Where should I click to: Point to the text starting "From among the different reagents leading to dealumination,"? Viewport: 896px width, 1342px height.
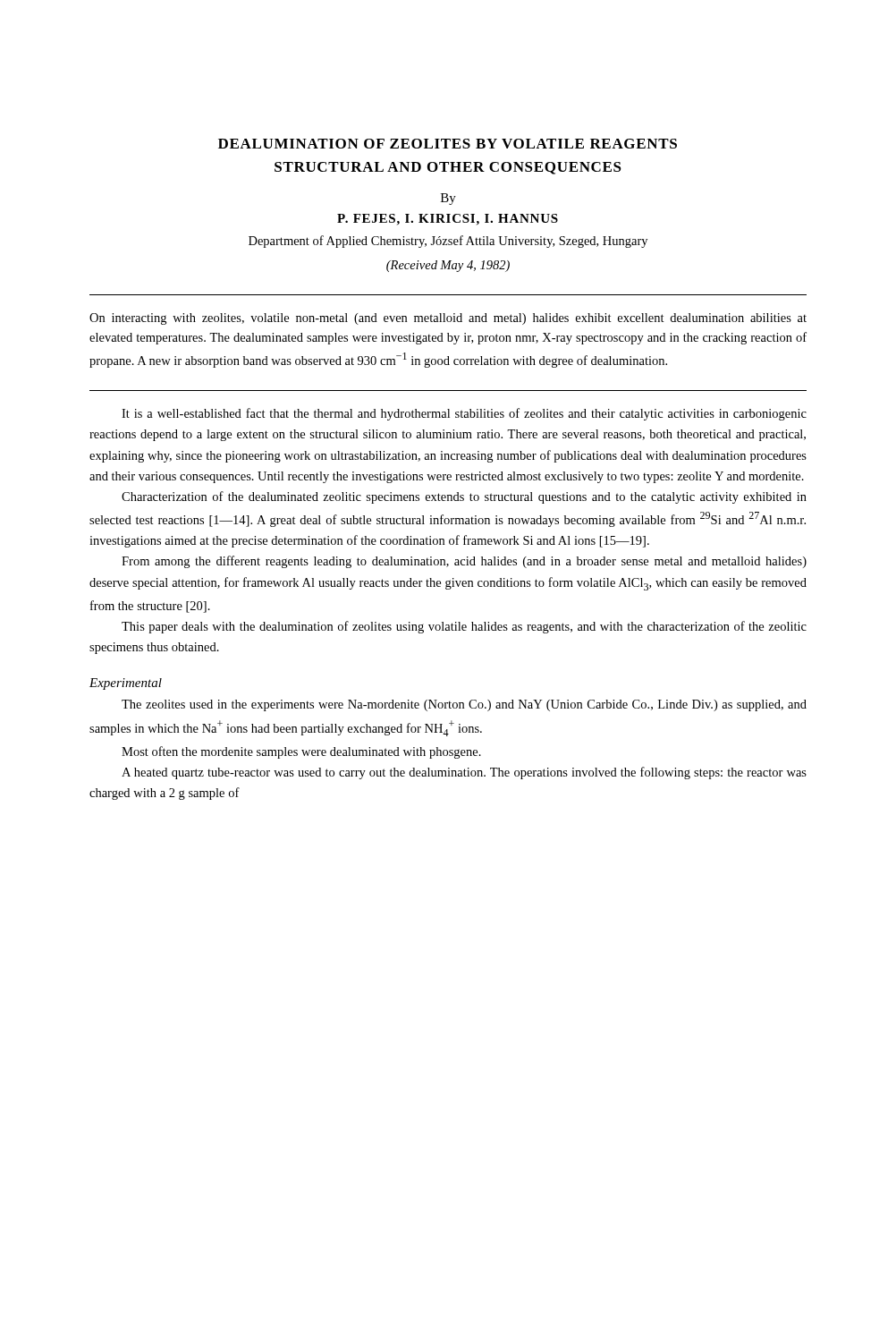448,583
